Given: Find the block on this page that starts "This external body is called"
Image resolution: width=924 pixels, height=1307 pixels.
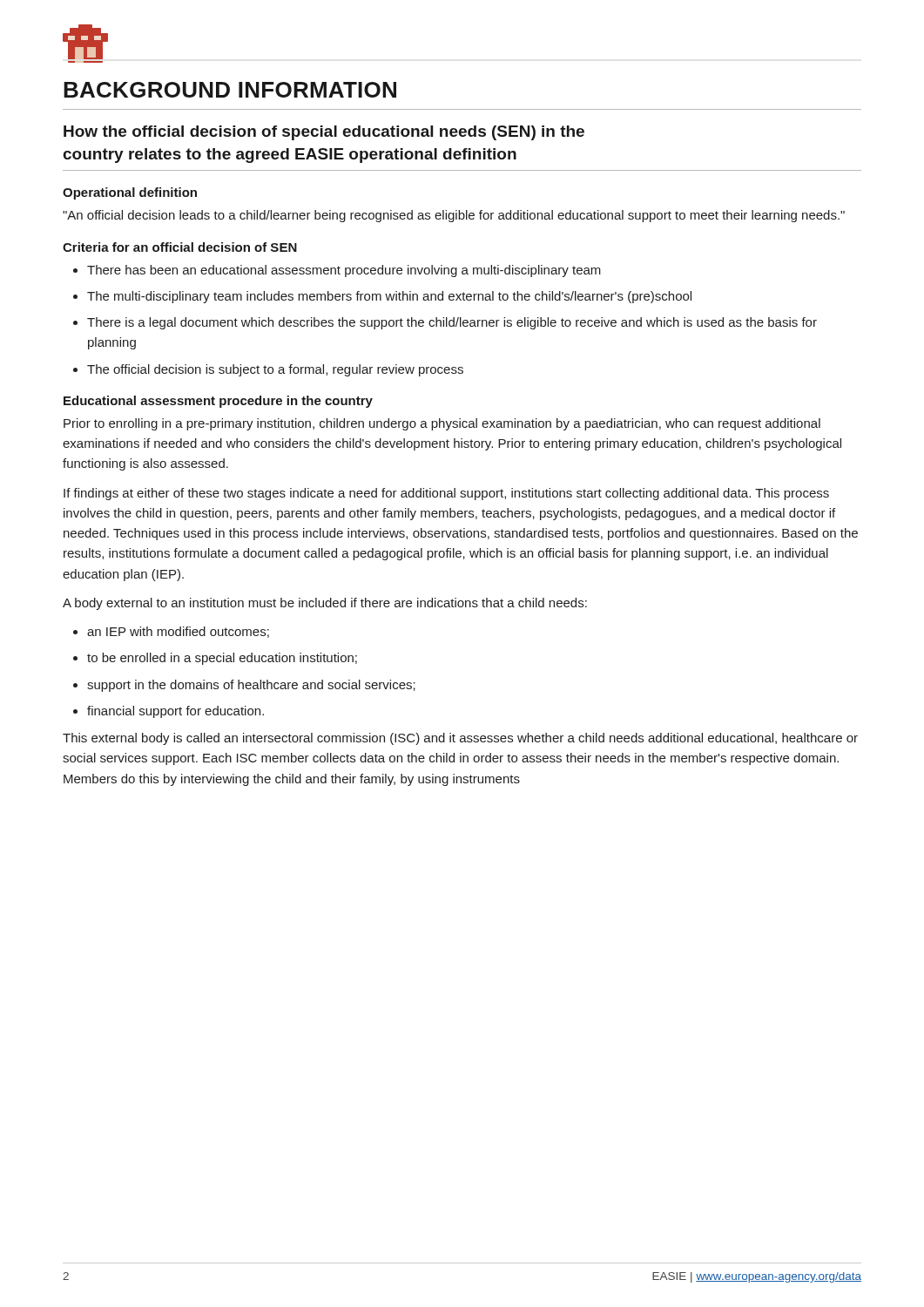Looking at the screenshot, I should 462,758.
